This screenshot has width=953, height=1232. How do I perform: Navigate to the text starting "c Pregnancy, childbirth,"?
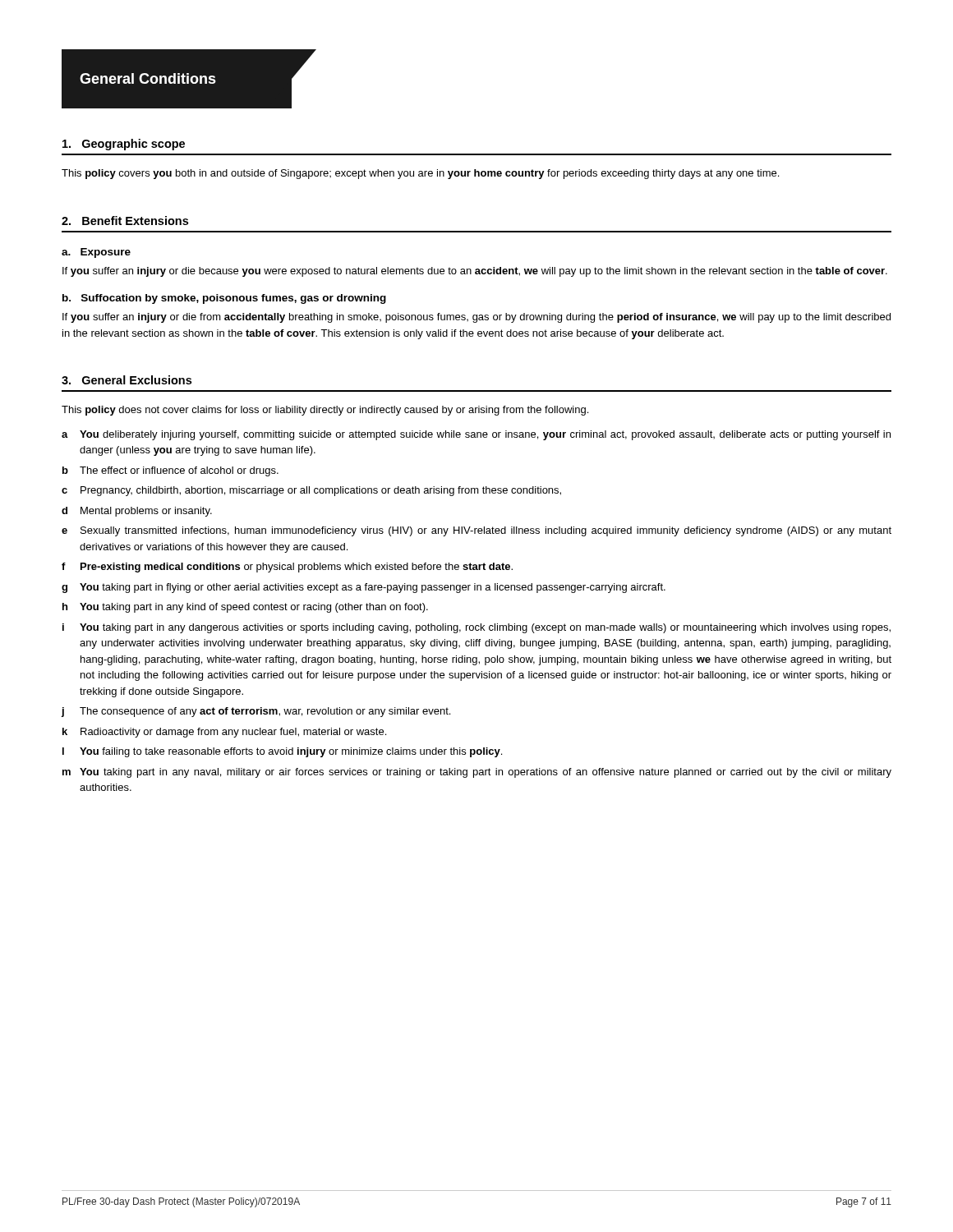(476, 490)
